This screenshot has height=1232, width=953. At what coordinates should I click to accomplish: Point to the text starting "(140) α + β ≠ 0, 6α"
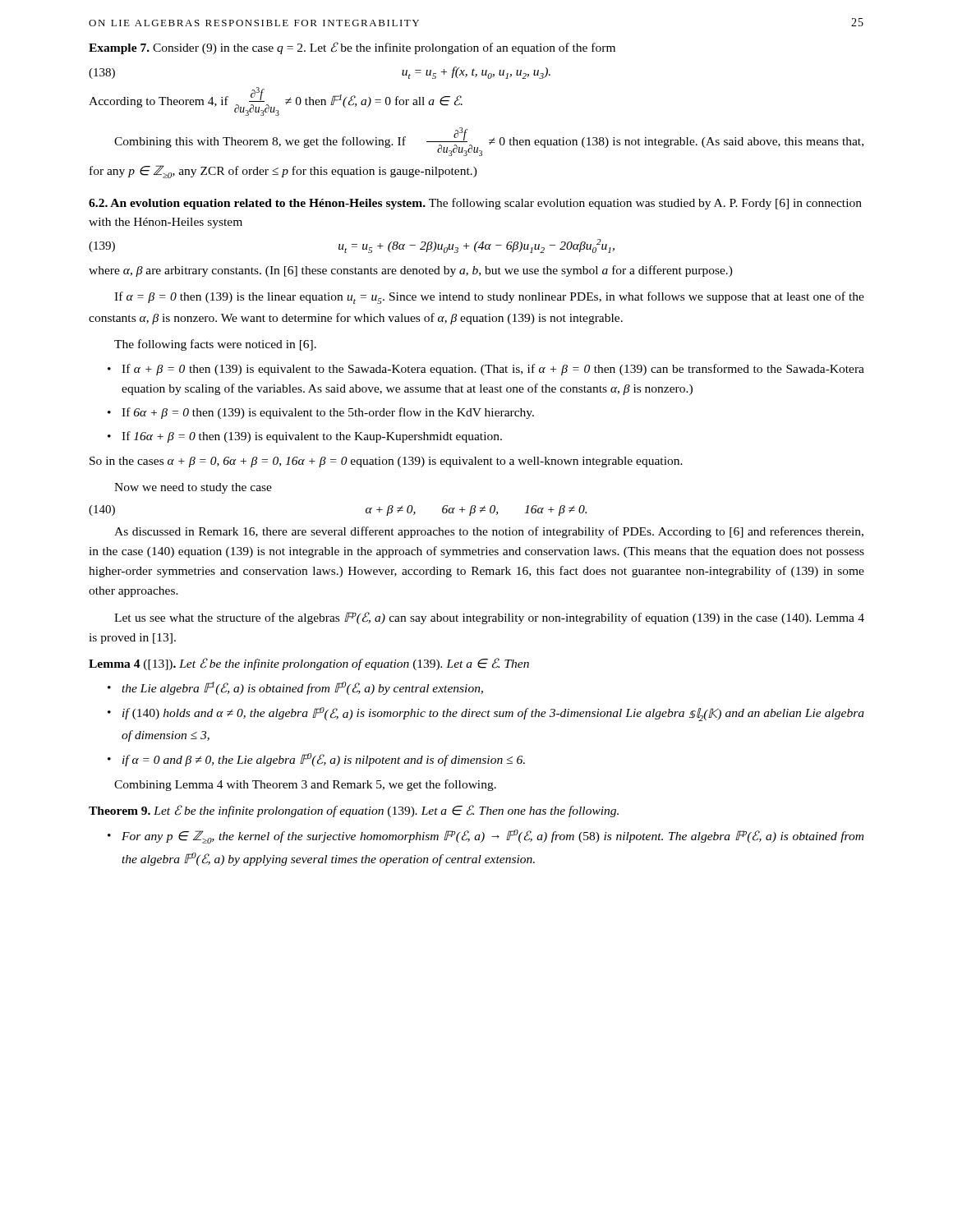(x=452, y=509)
